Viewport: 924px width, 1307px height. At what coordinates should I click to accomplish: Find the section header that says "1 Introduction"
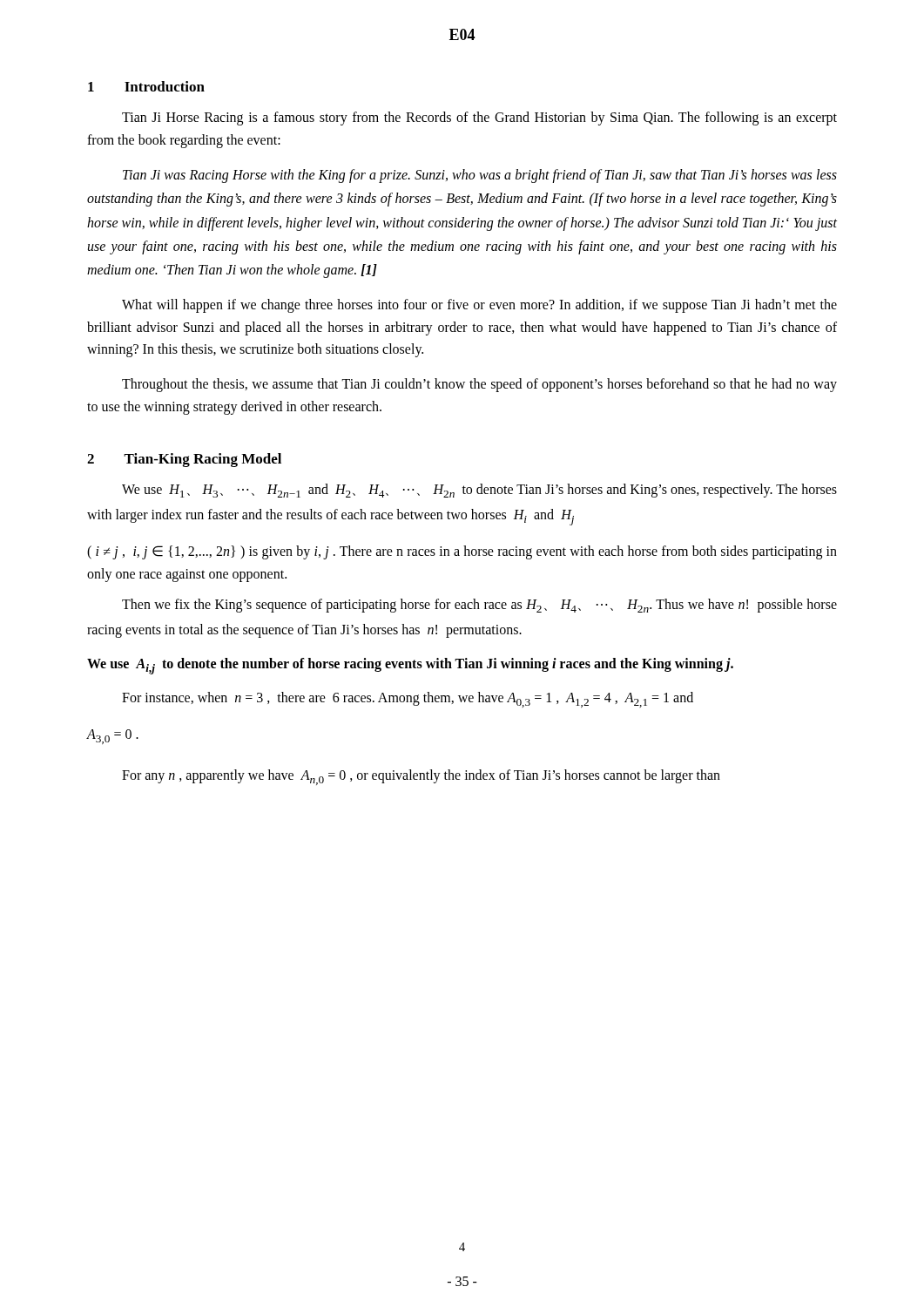click(146, 86)
